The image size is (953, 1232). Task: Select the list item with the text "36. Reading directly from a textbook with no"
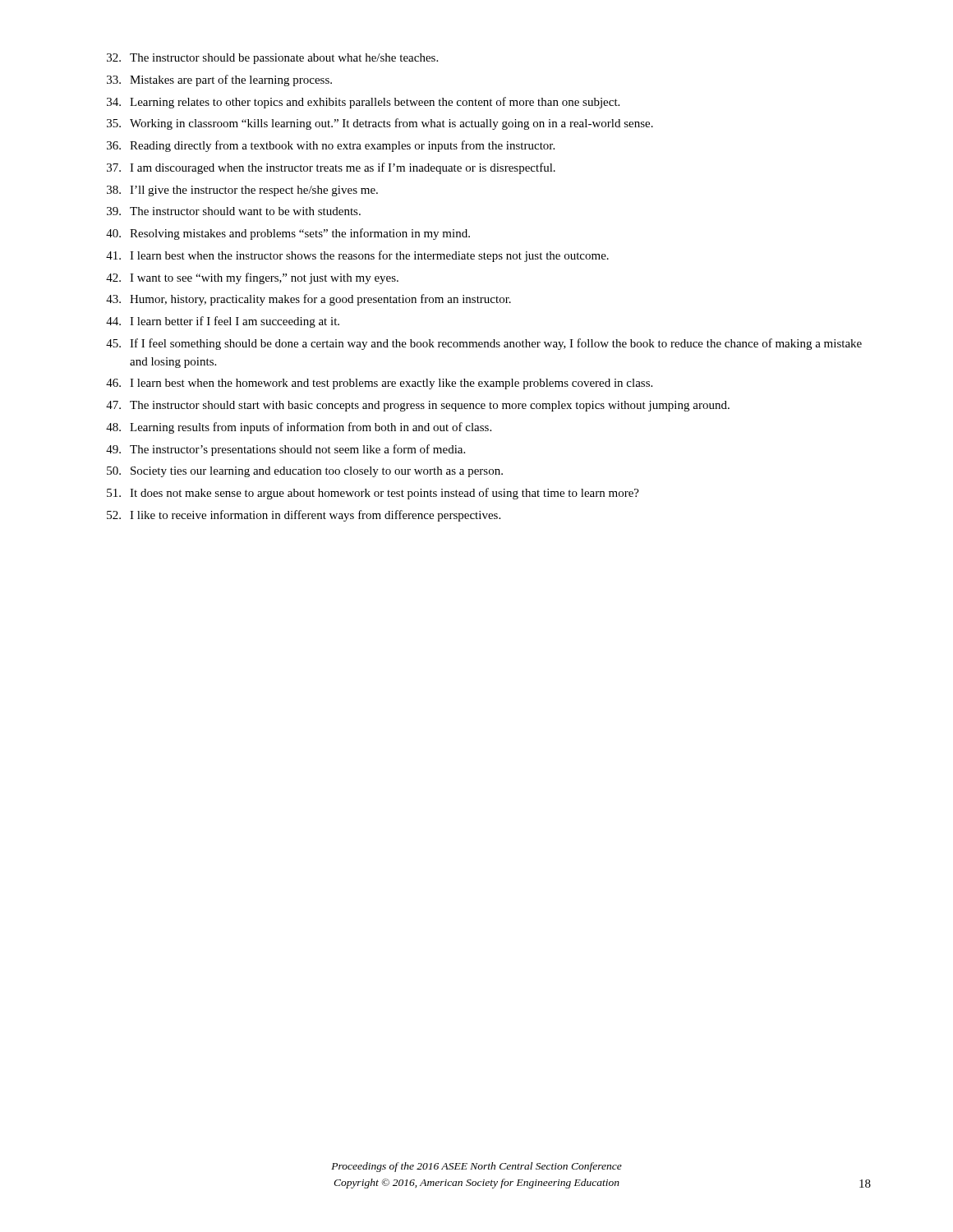[x=481, y=146]
